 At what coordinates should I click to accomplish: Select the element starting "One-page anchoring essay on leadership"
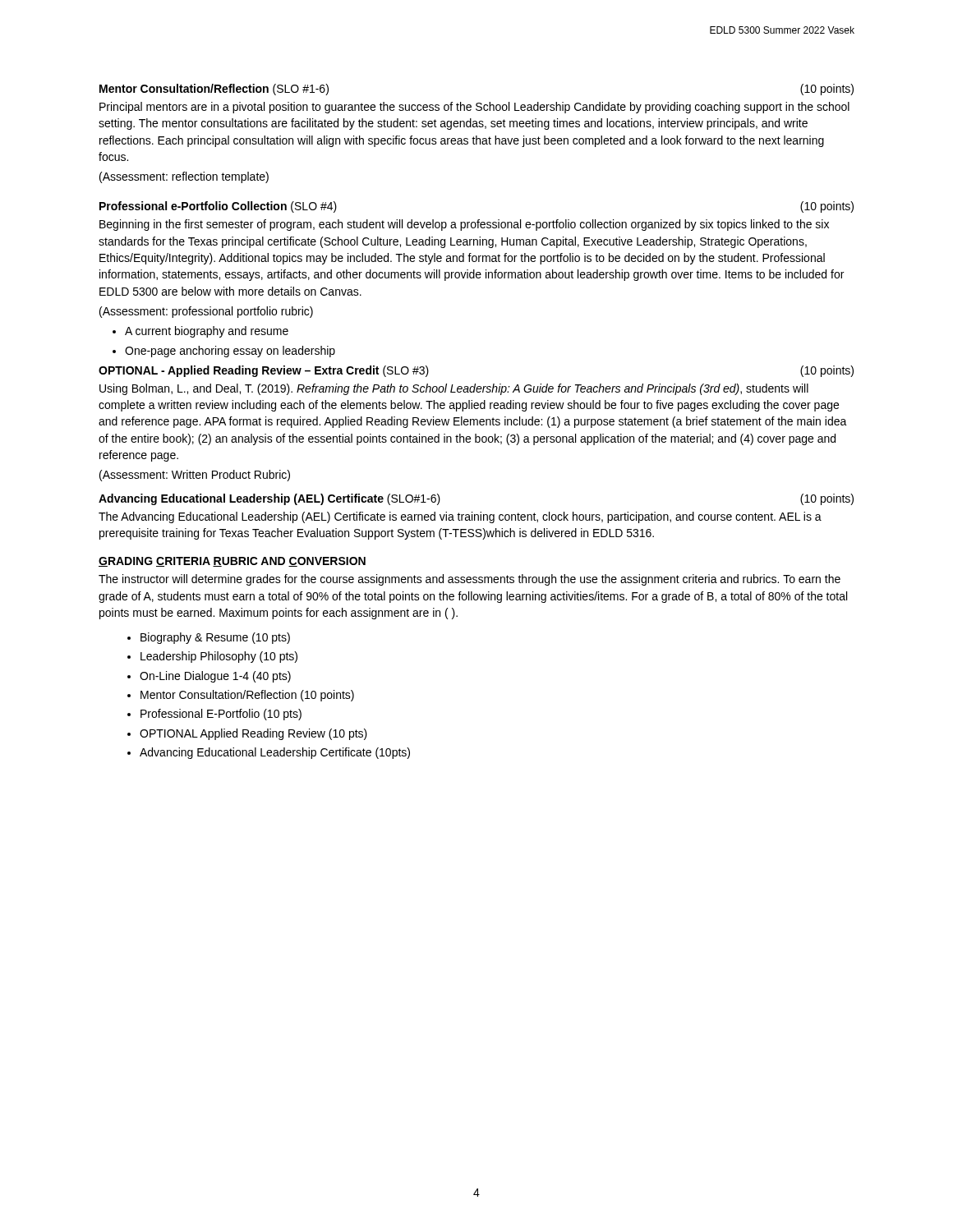(224, 352)
